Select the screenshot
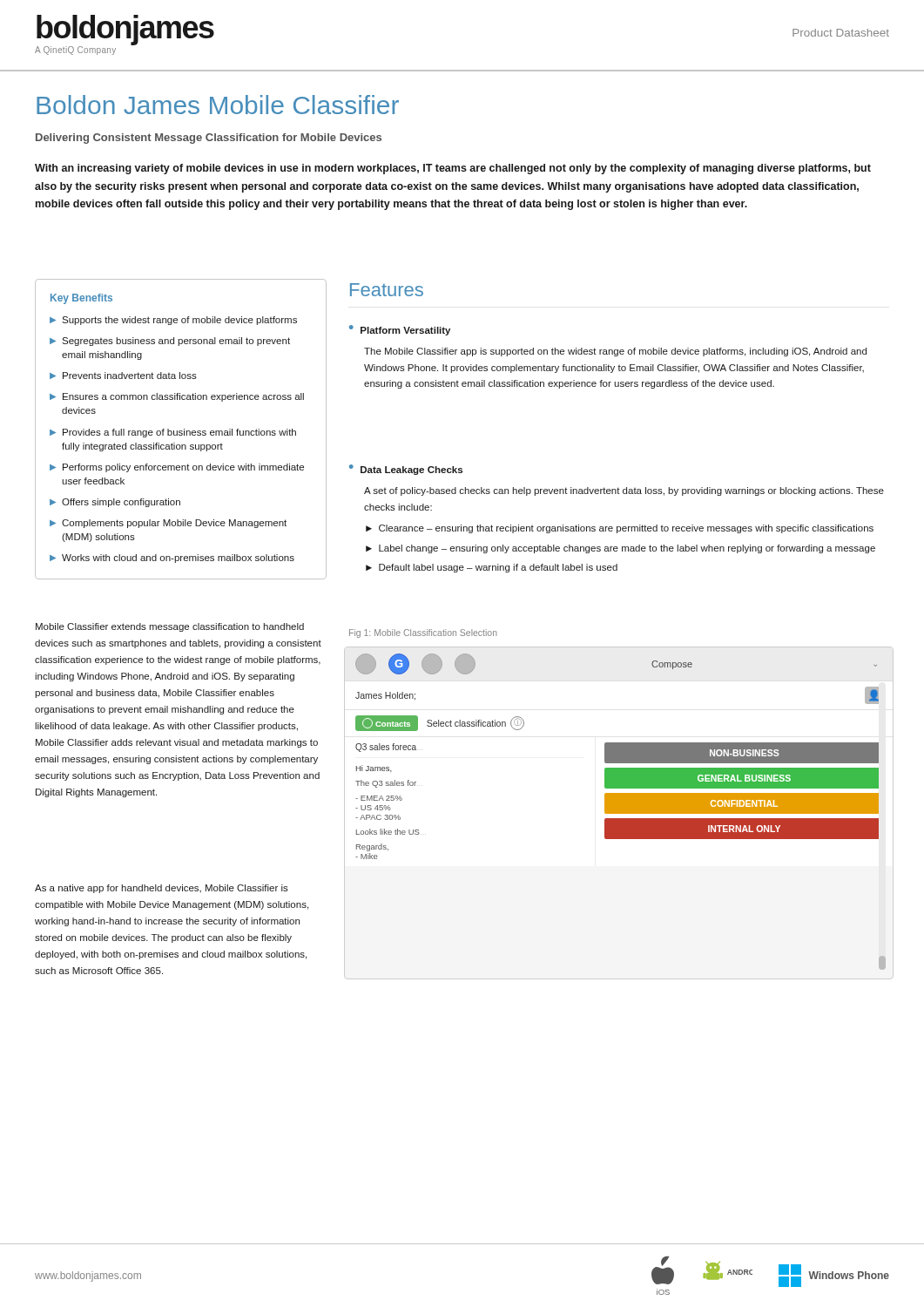 point(619,813)
